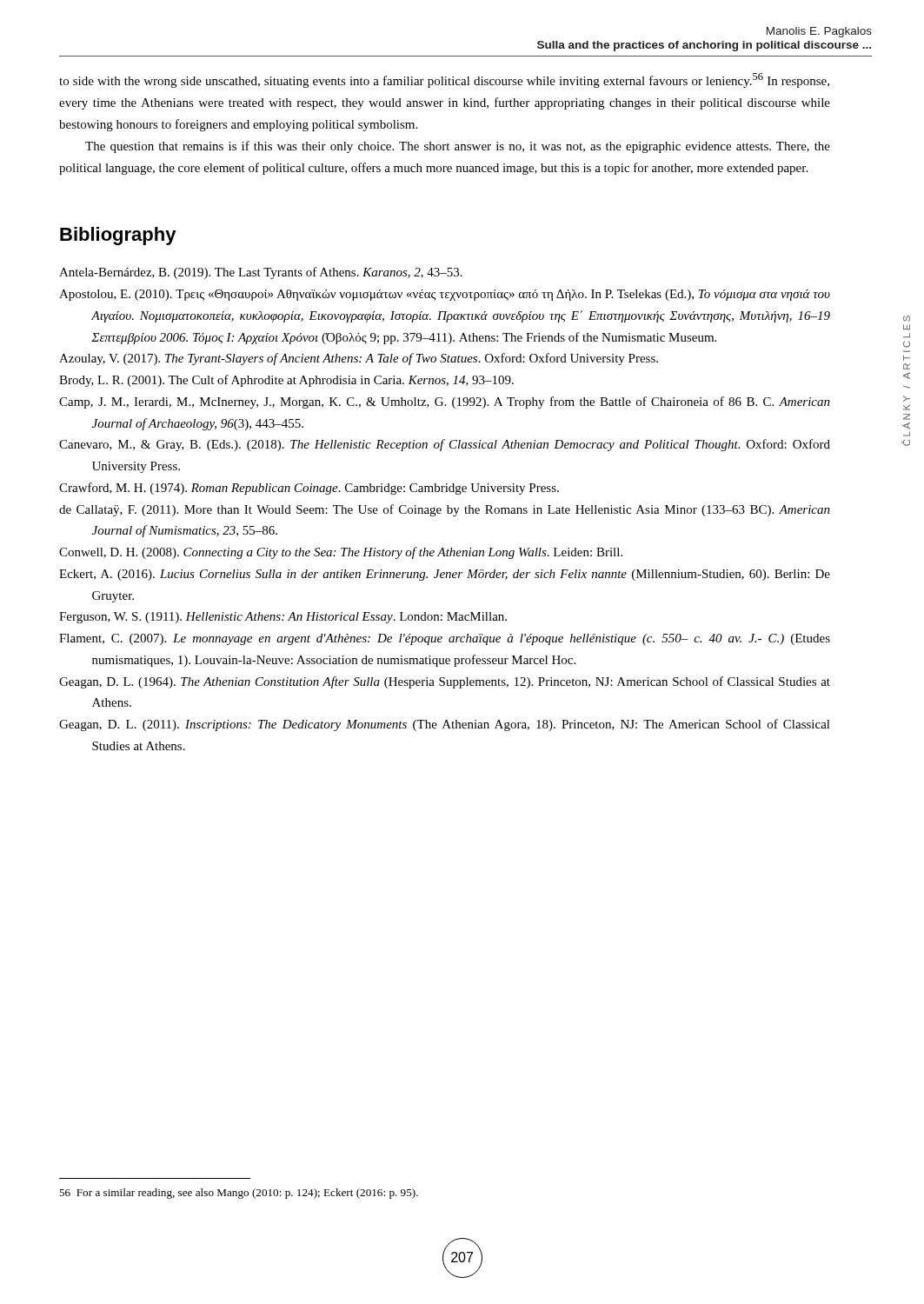Navigate to the text block starting "Eckert, A. (2016). Lucius Cornelius"

(445, 584)
